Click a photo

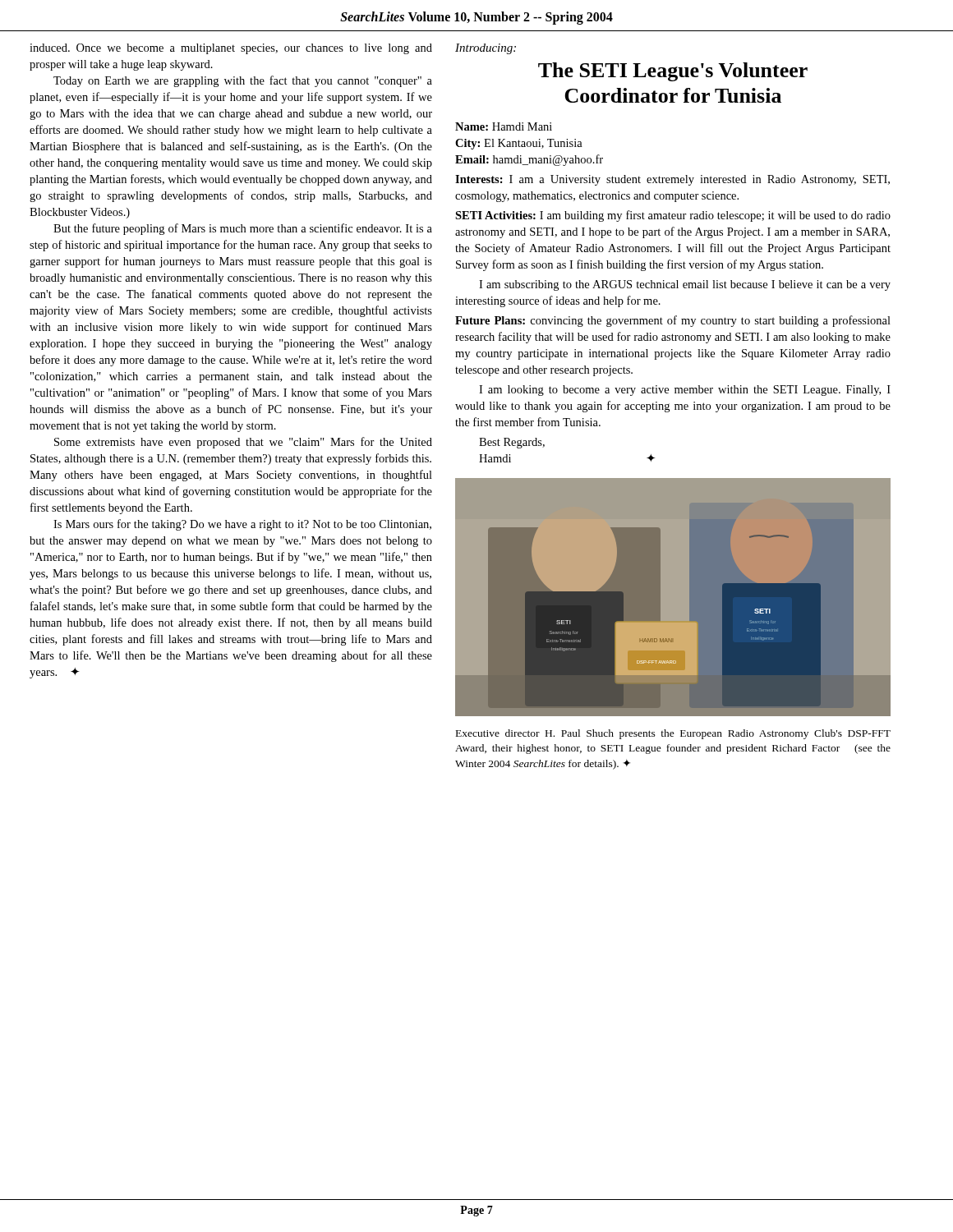[673, 599]
